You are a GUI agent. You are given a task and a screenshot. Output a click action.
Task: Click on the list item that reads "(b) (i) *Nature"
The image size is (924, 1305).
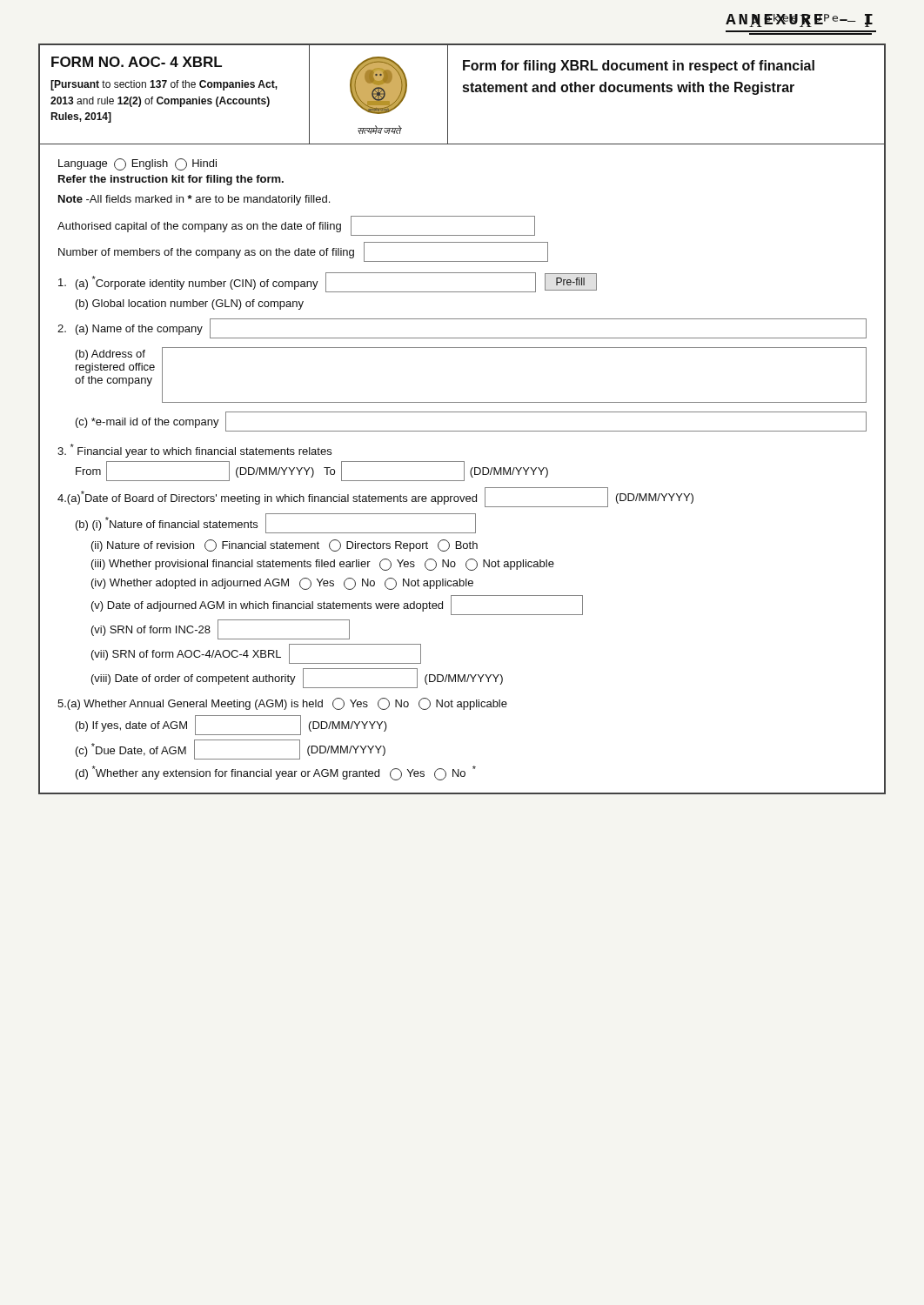[275, 523]
